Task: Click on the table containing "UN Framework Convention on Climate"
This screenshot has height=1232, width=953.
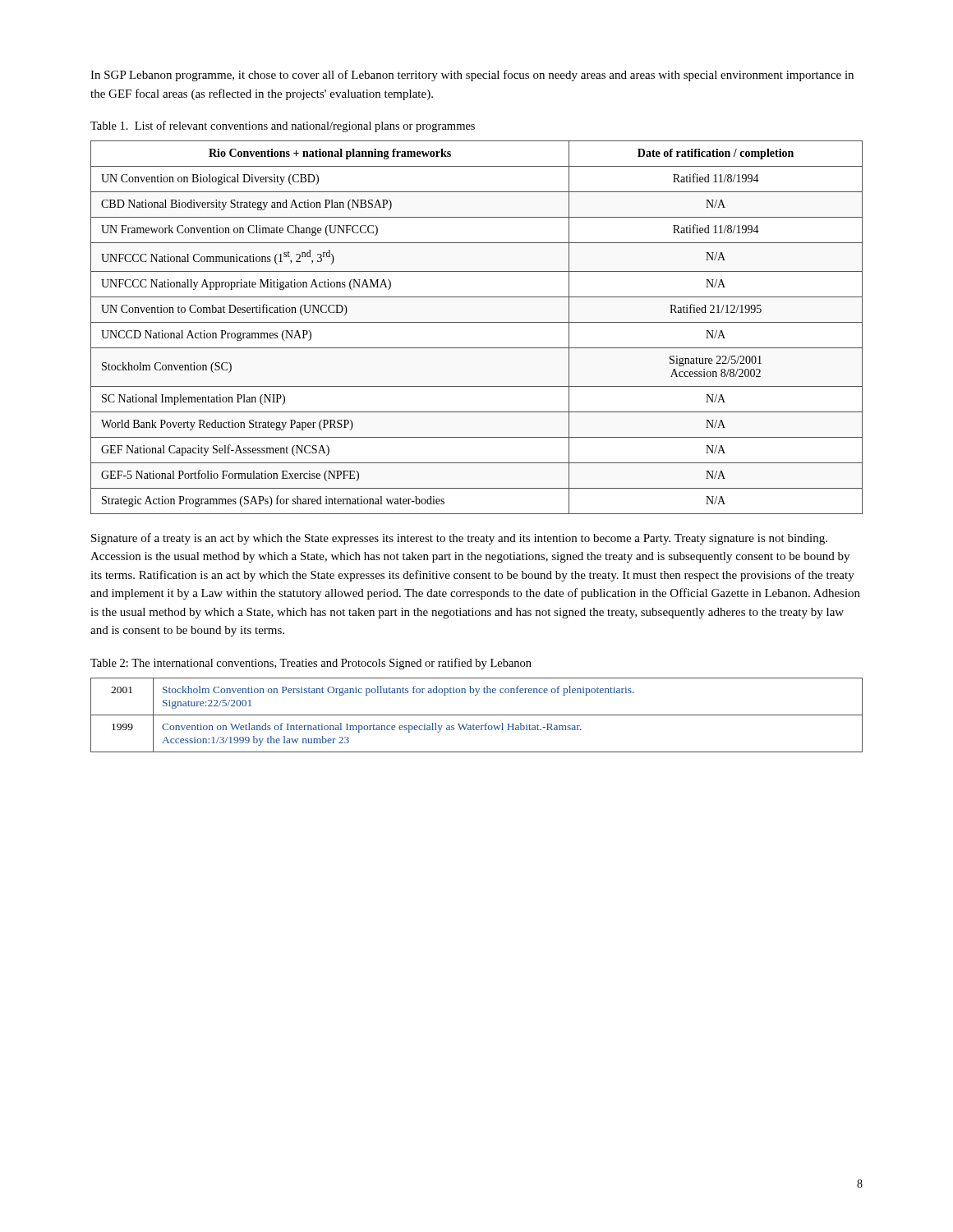Action: pos(476,327)
